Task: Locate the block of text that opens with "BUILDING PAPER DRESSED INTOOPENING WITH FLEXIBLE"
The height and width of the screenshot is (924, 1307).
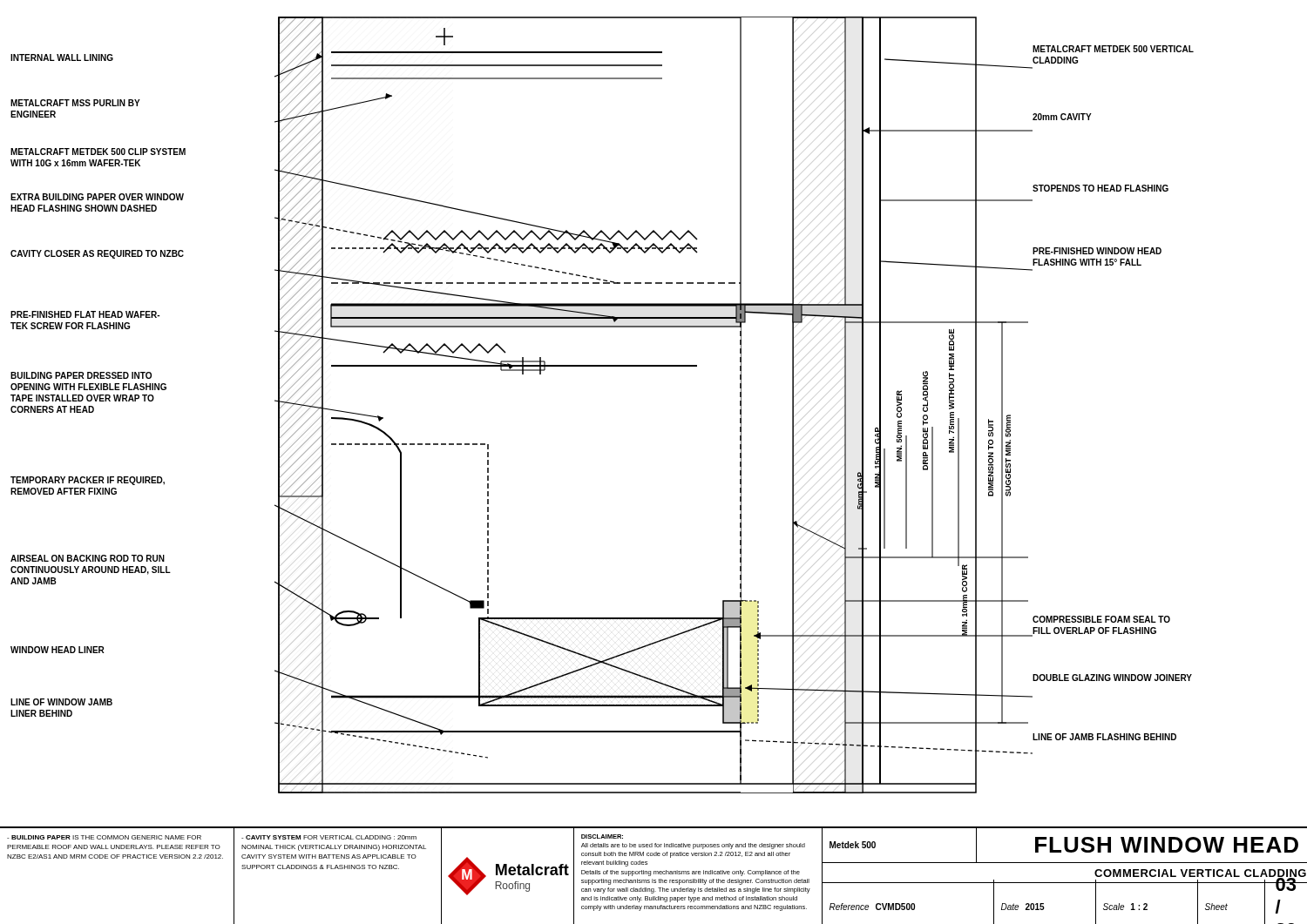Action: pyautogui.click(x=89, y=393)
